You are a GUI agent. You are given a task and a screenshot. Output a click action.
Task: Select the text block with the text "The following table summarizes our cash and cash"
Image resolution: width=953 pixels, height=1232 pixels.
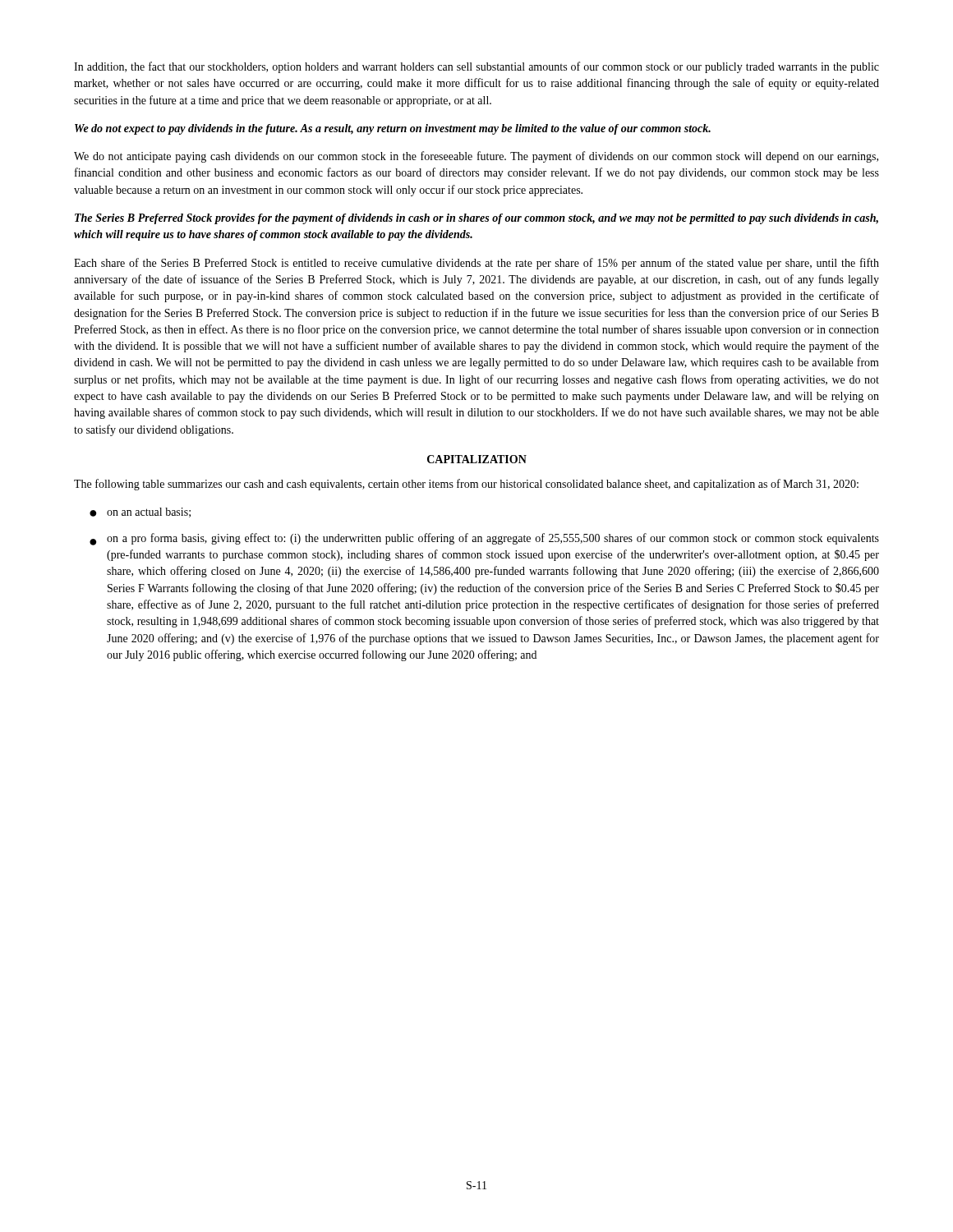476,485
